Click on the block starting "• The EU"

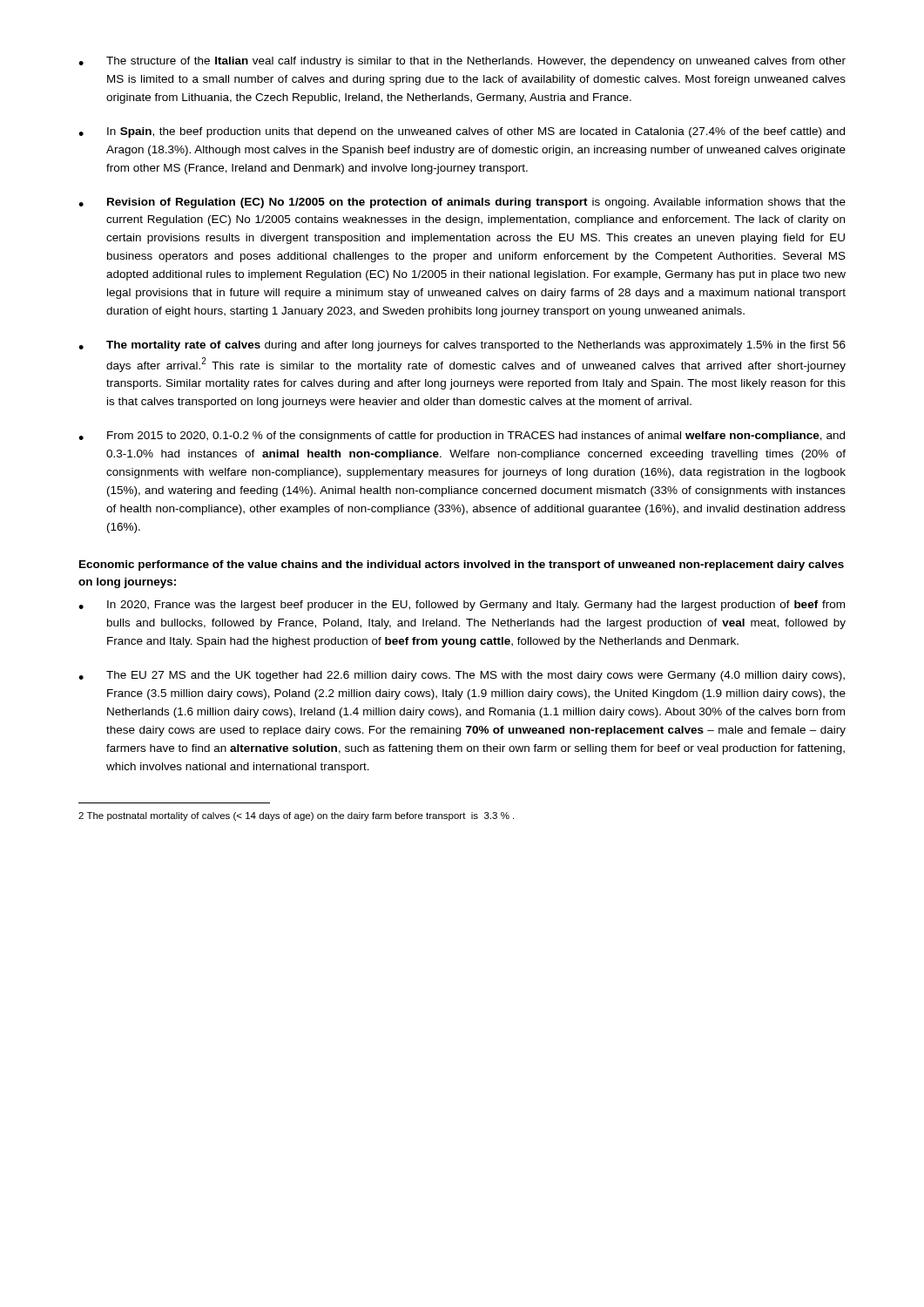point(462,721)
